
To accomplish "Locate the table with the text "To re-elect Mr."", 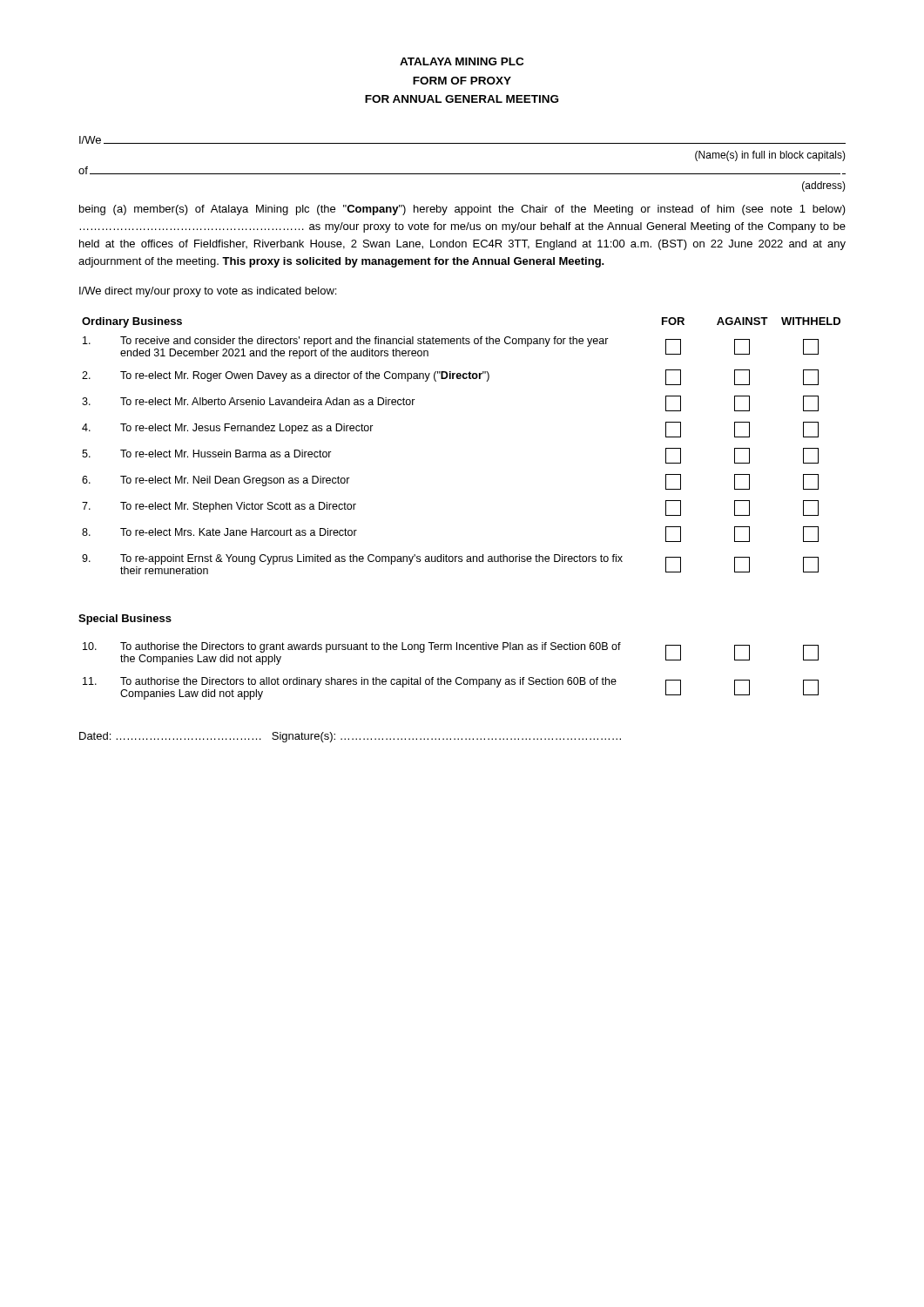I will [x=462, y=448].
